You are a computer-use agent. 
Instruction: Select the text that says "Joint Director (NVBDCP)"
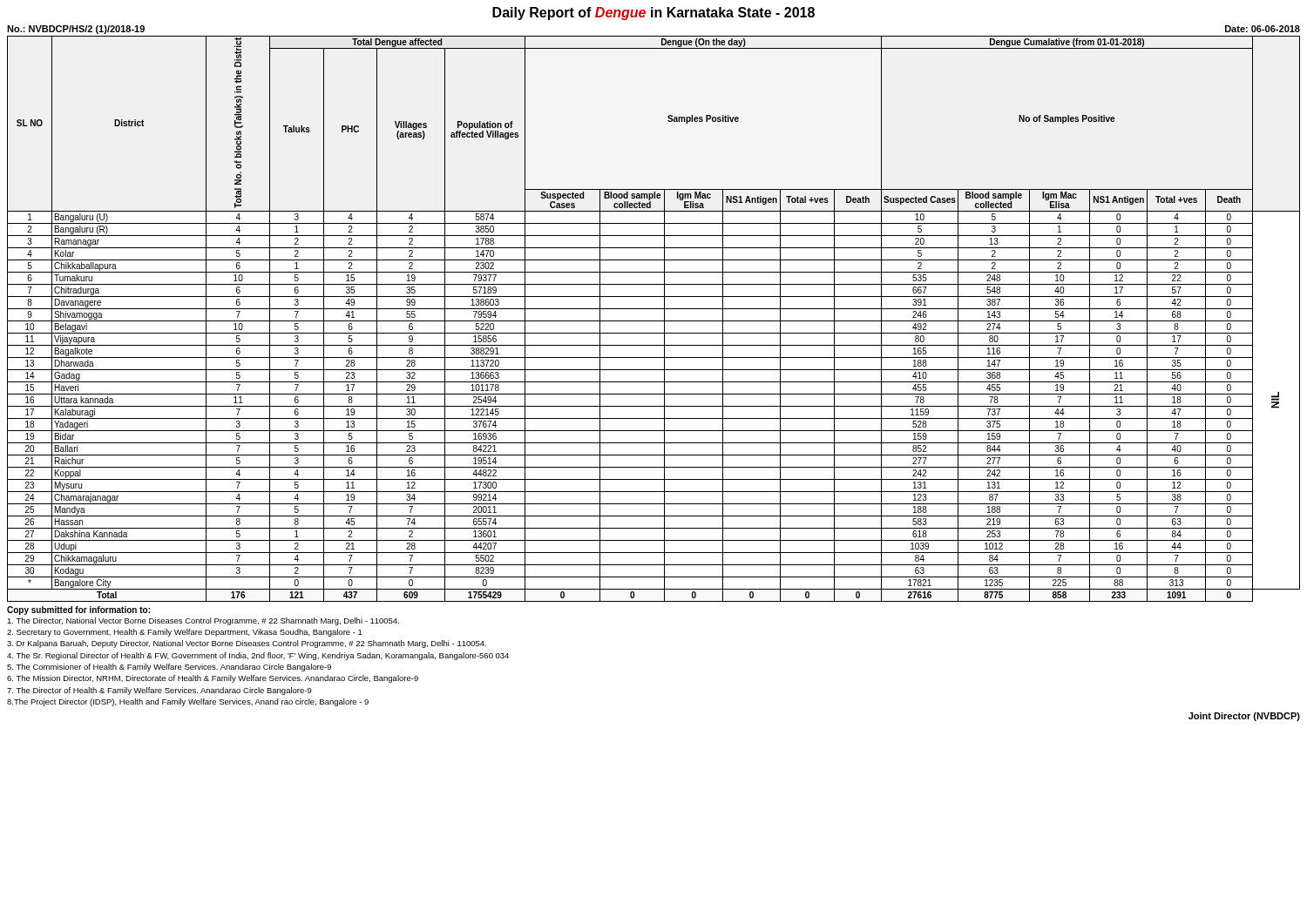[1244, 716]
